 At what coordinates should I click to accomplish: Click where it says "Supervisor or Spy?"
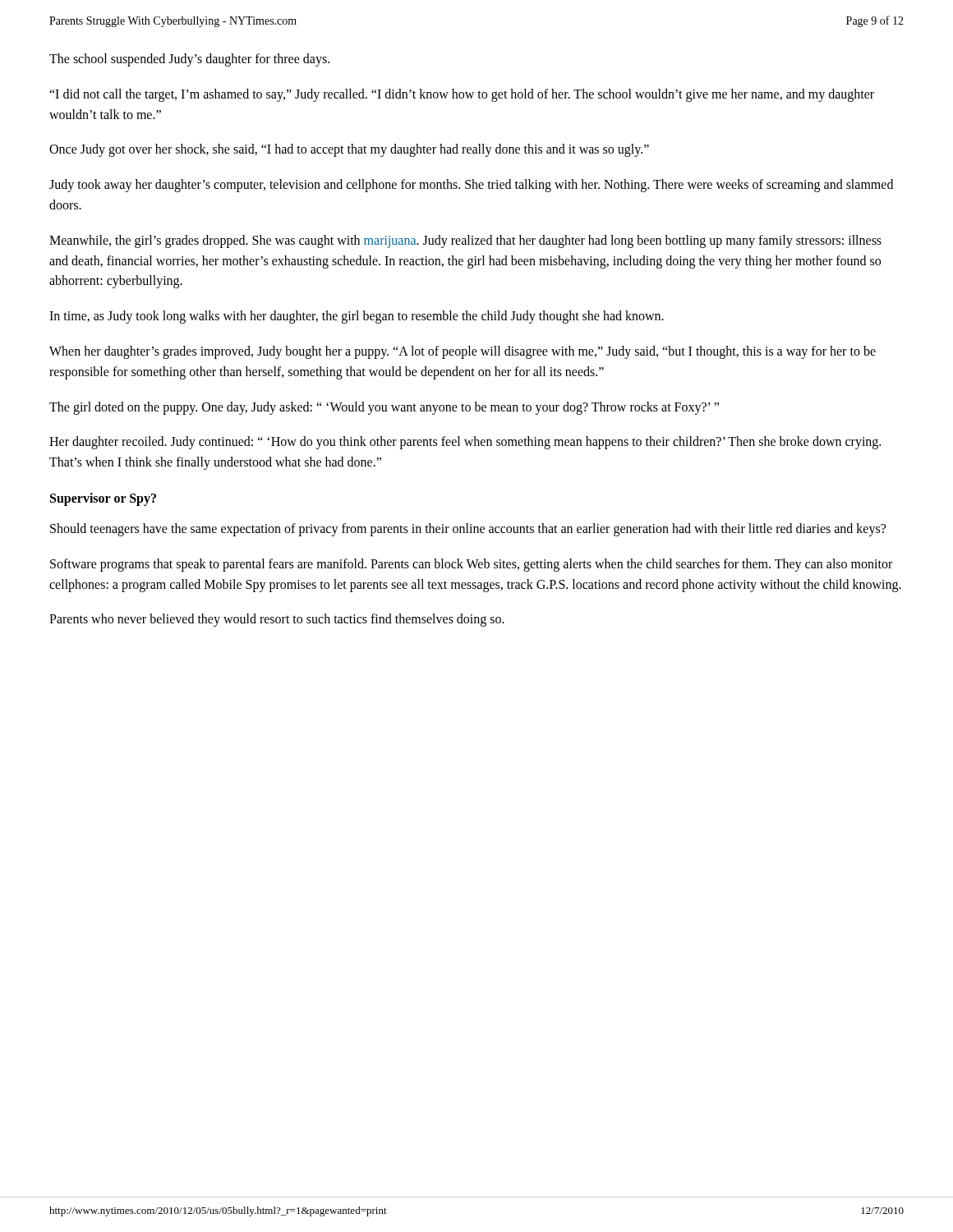point(103,498)
